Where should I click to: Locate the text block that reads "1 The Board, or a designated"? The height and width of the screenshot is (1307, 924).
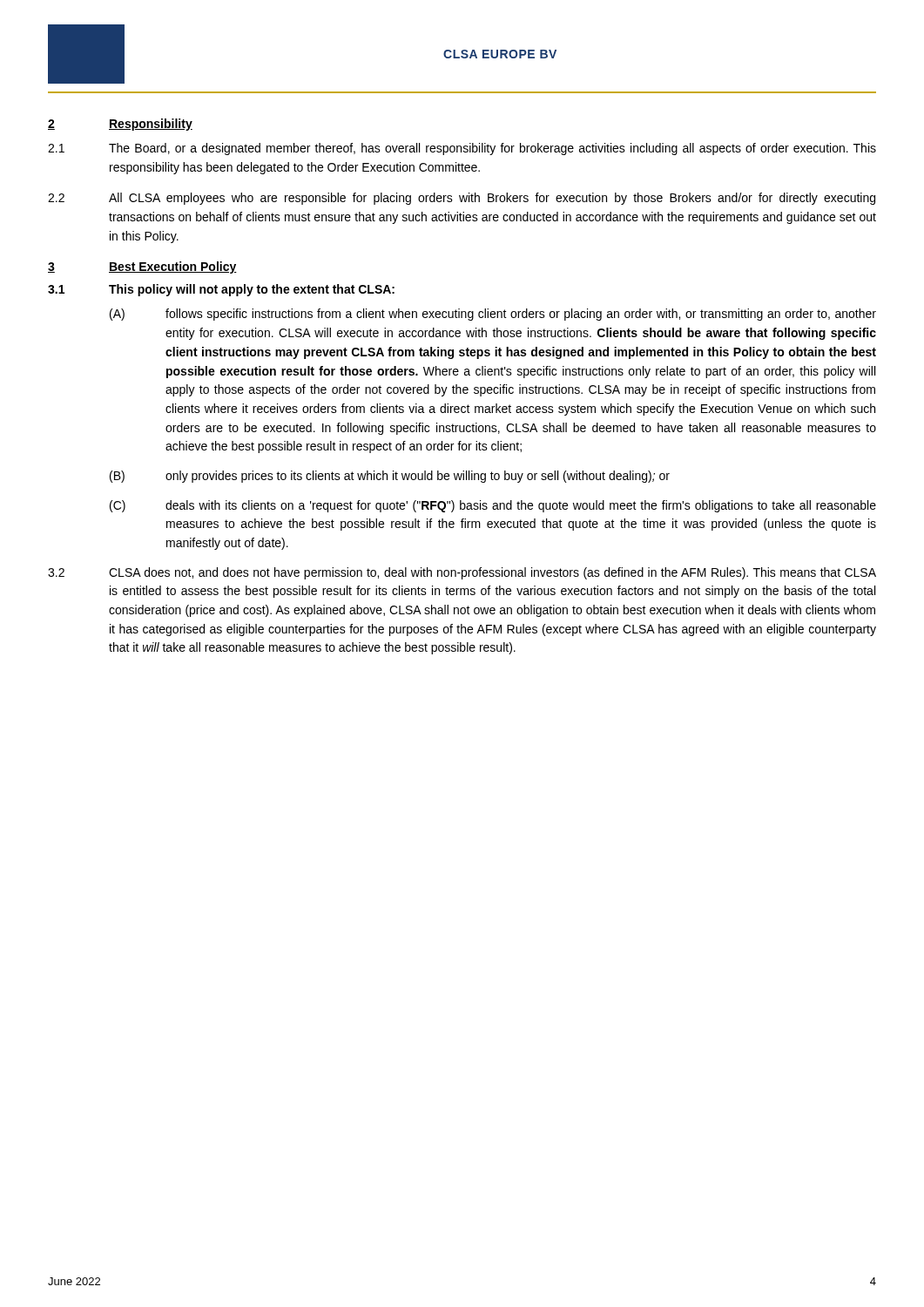462,158
